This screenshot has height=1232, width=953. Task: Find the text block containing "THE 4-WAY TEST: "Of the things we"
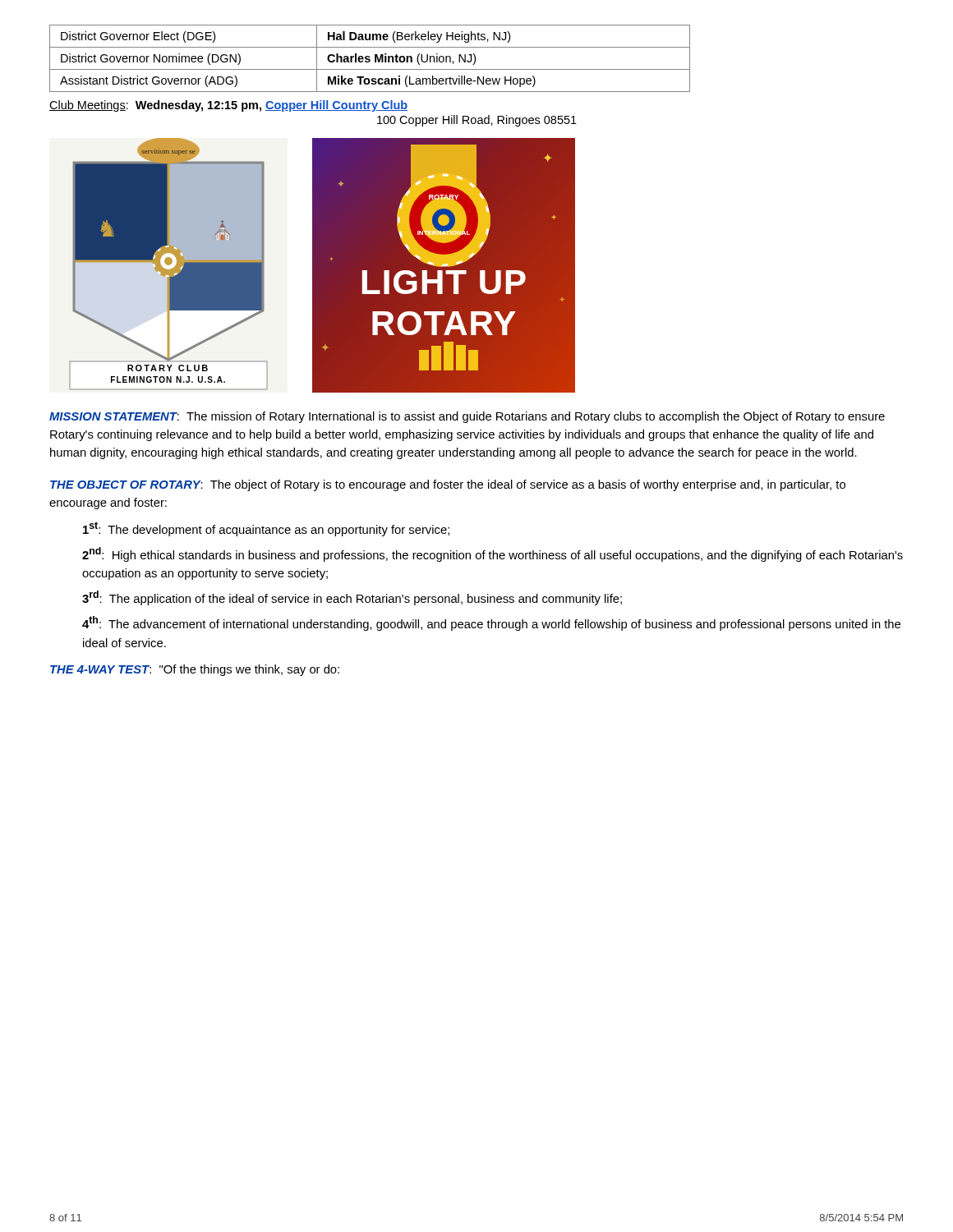pyautogui.click(x=195, y=669)
